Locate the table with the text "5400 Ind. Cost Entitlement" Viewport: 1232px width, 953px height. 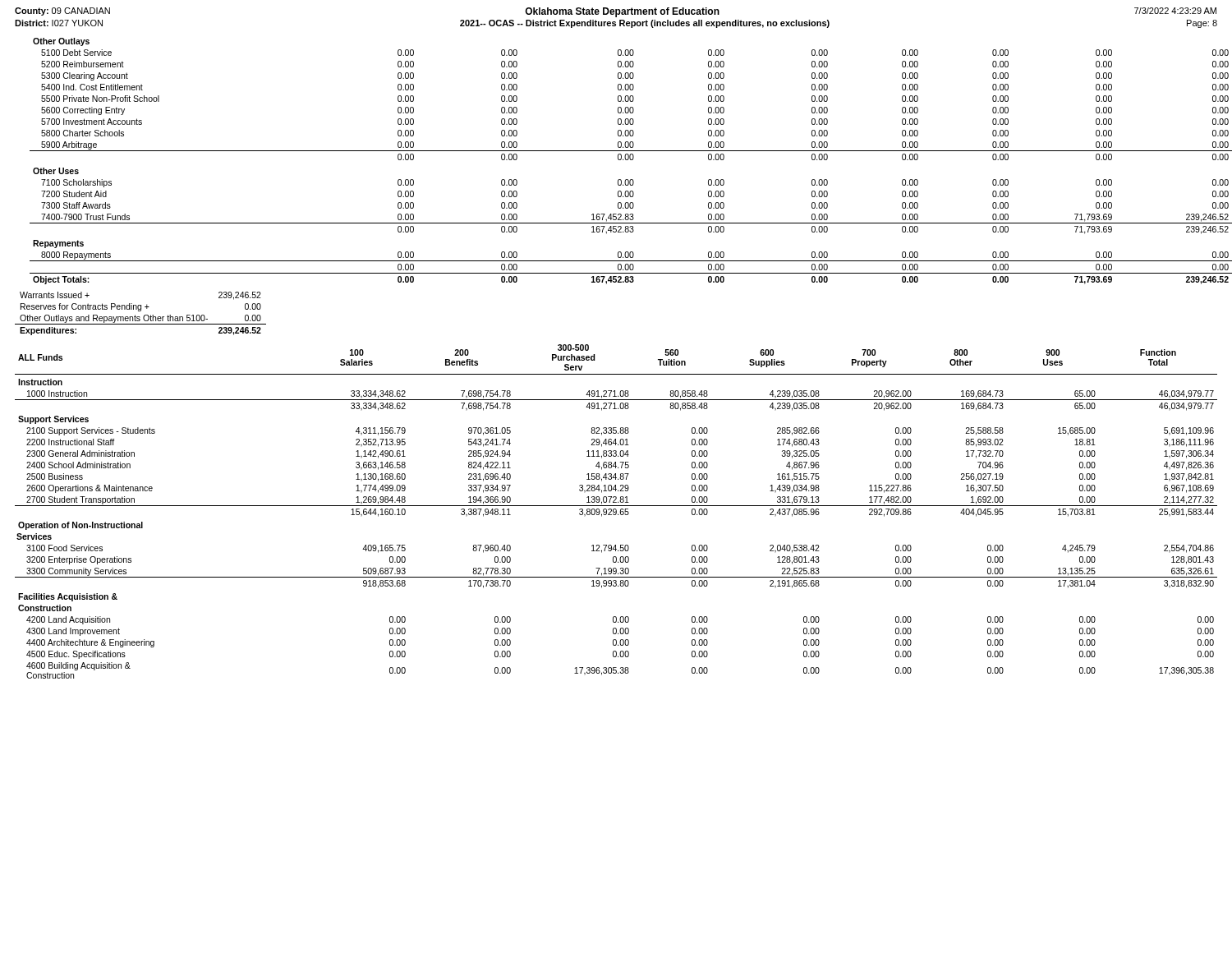(616, 159)
